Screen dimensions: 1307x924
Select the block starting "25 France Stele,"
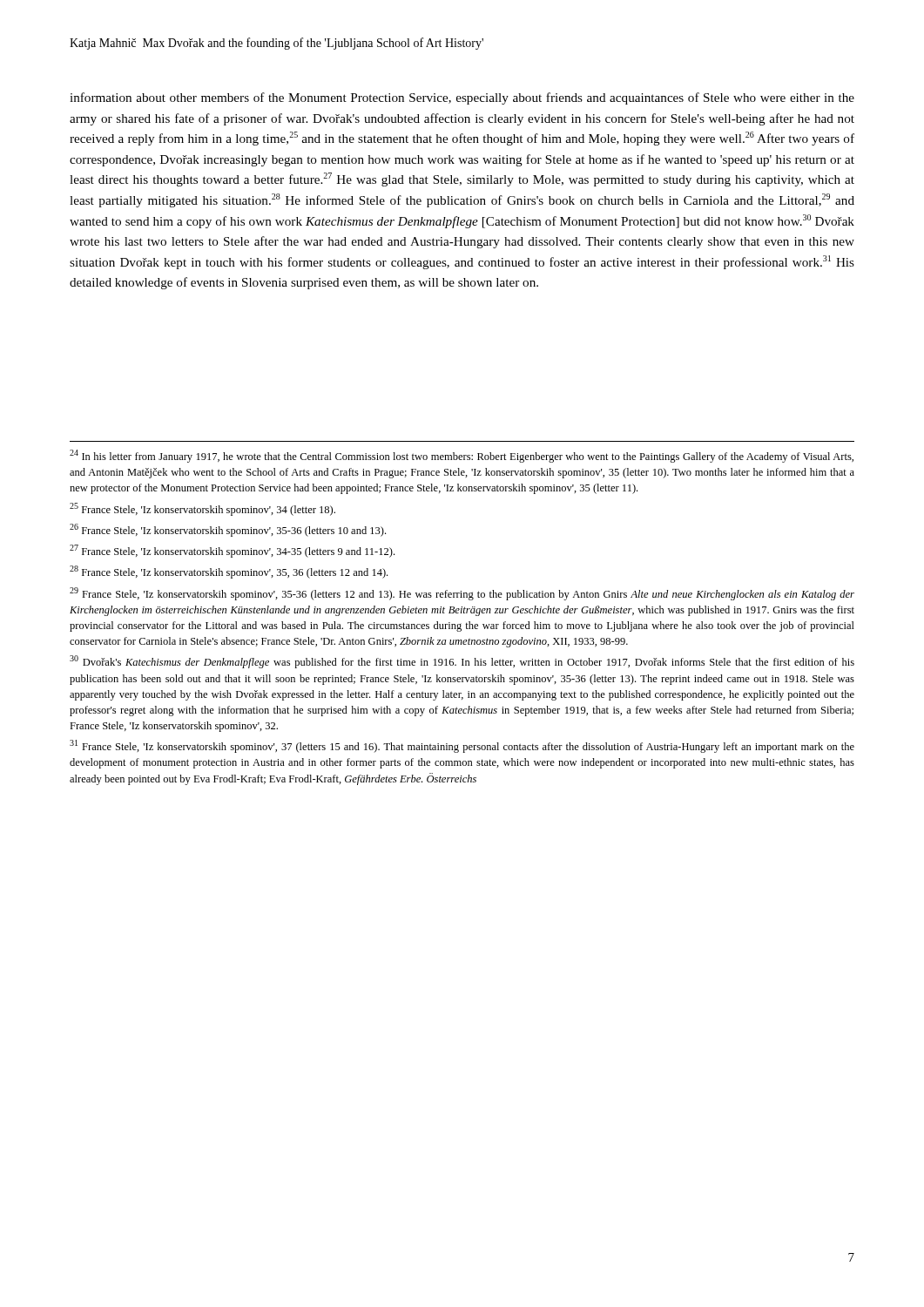point(202,509)
